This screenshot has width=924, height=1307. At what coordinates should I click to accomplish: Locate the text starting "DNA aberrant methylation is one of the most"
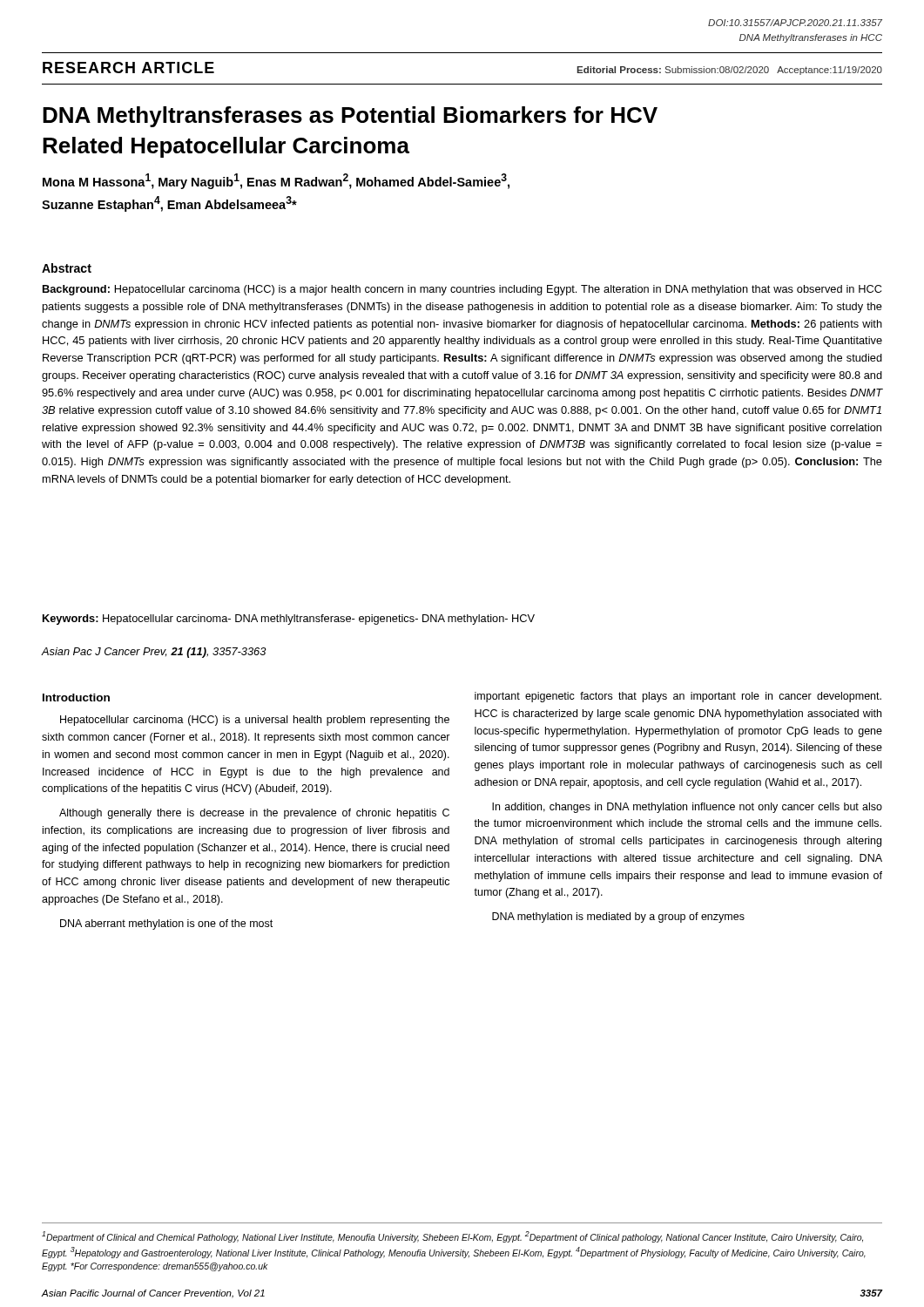coord(166,923)
